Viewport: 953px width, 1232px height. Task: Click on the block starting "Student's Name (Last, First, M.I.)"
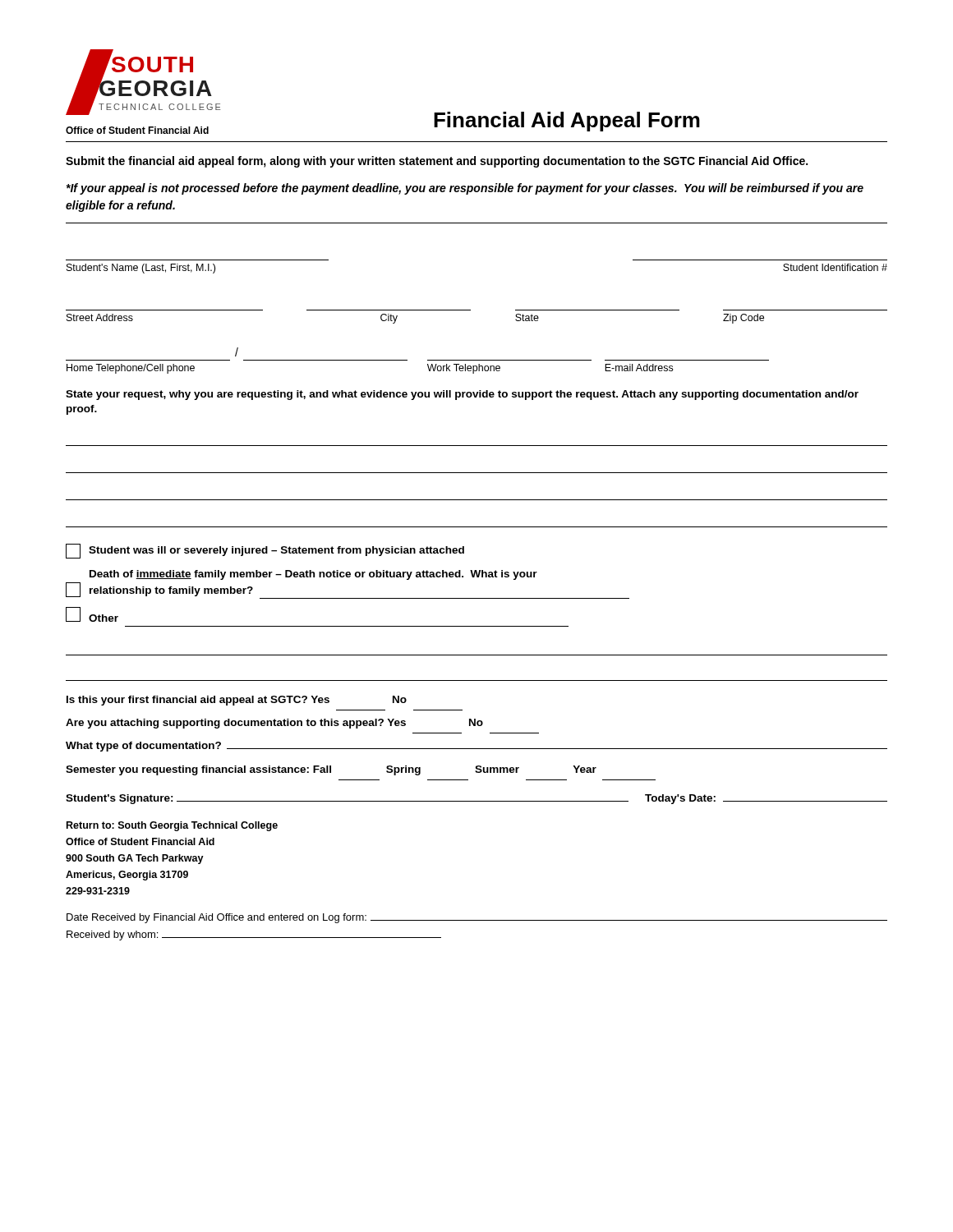click(x=205, y=256)
